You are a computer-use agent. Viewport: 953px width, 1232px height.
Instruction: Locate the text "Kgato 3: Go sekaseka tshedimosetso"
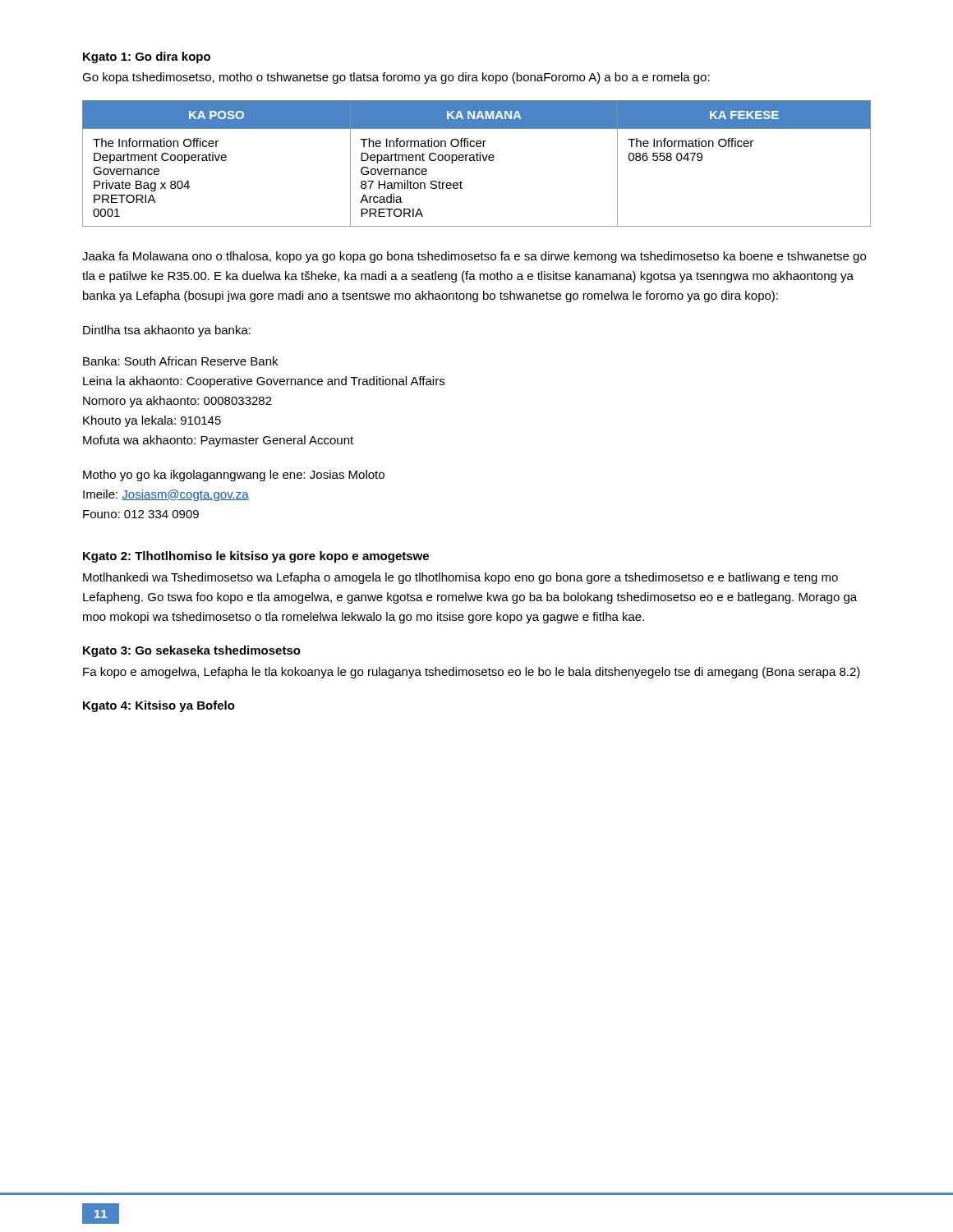(191, 650)
